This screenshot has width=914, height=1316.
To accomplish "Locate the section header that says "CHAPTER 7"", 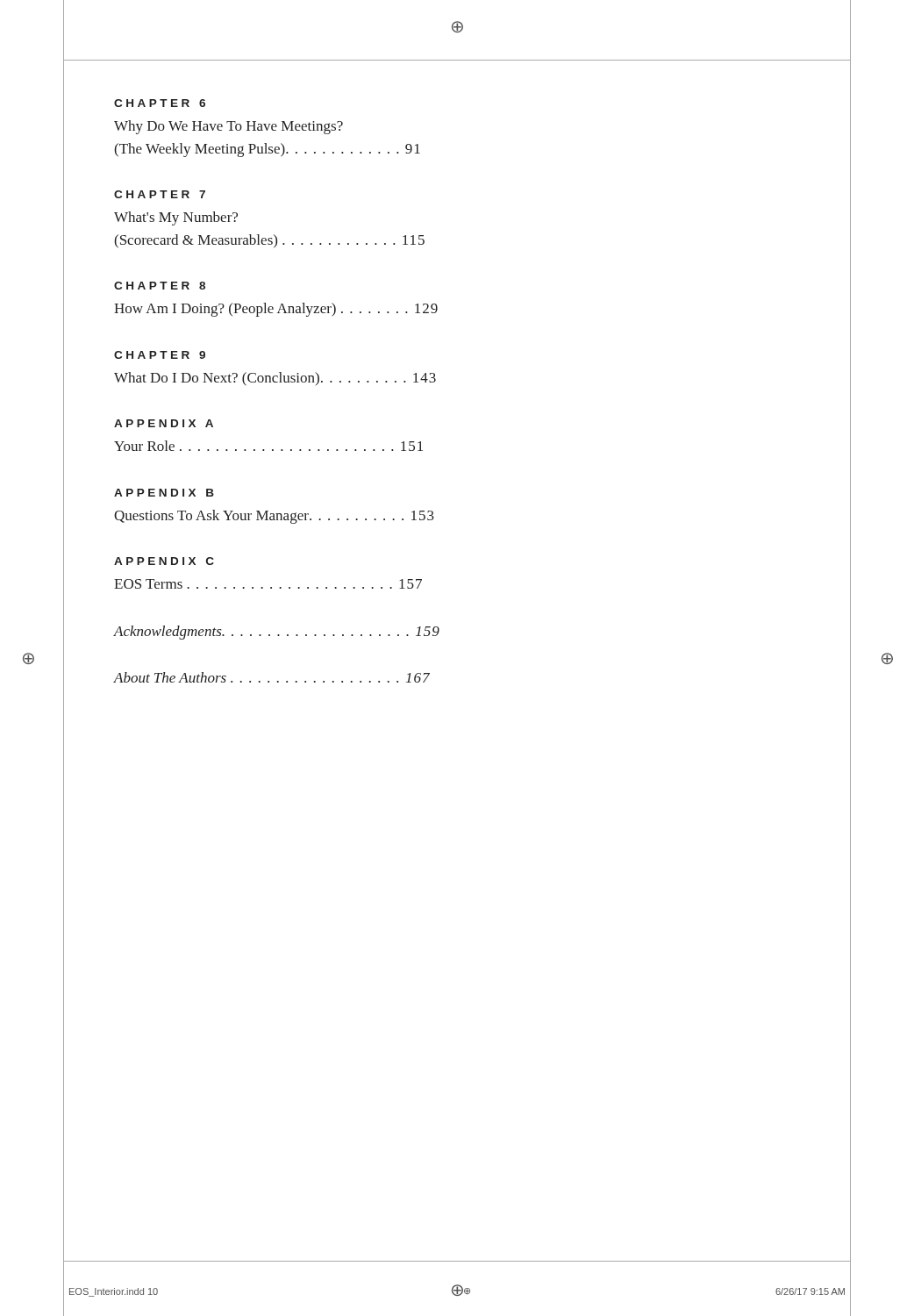I will point(161,194).
